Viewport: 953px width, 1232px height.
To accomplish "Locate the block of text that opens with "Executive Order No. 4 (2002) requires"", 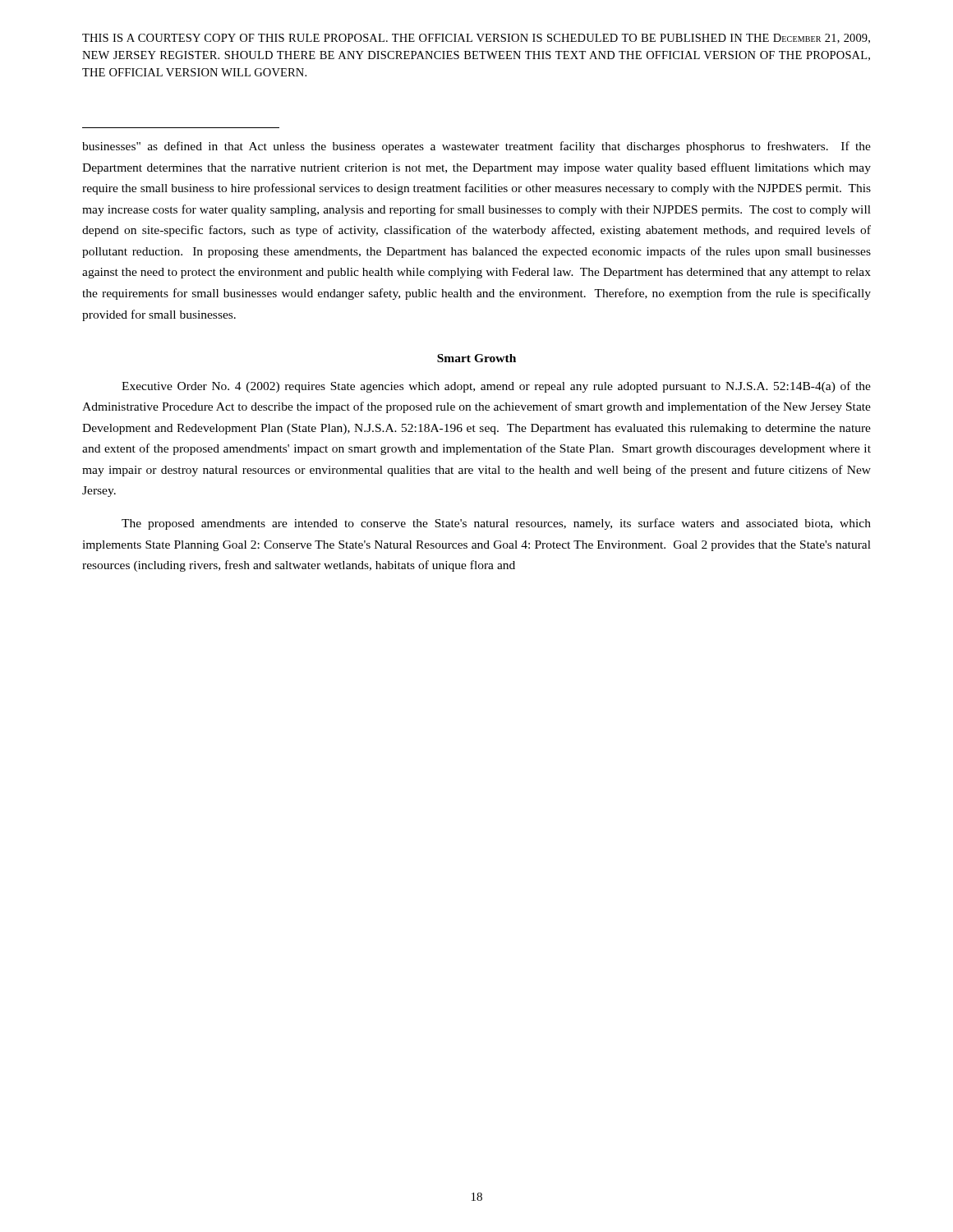I will 476,438.
